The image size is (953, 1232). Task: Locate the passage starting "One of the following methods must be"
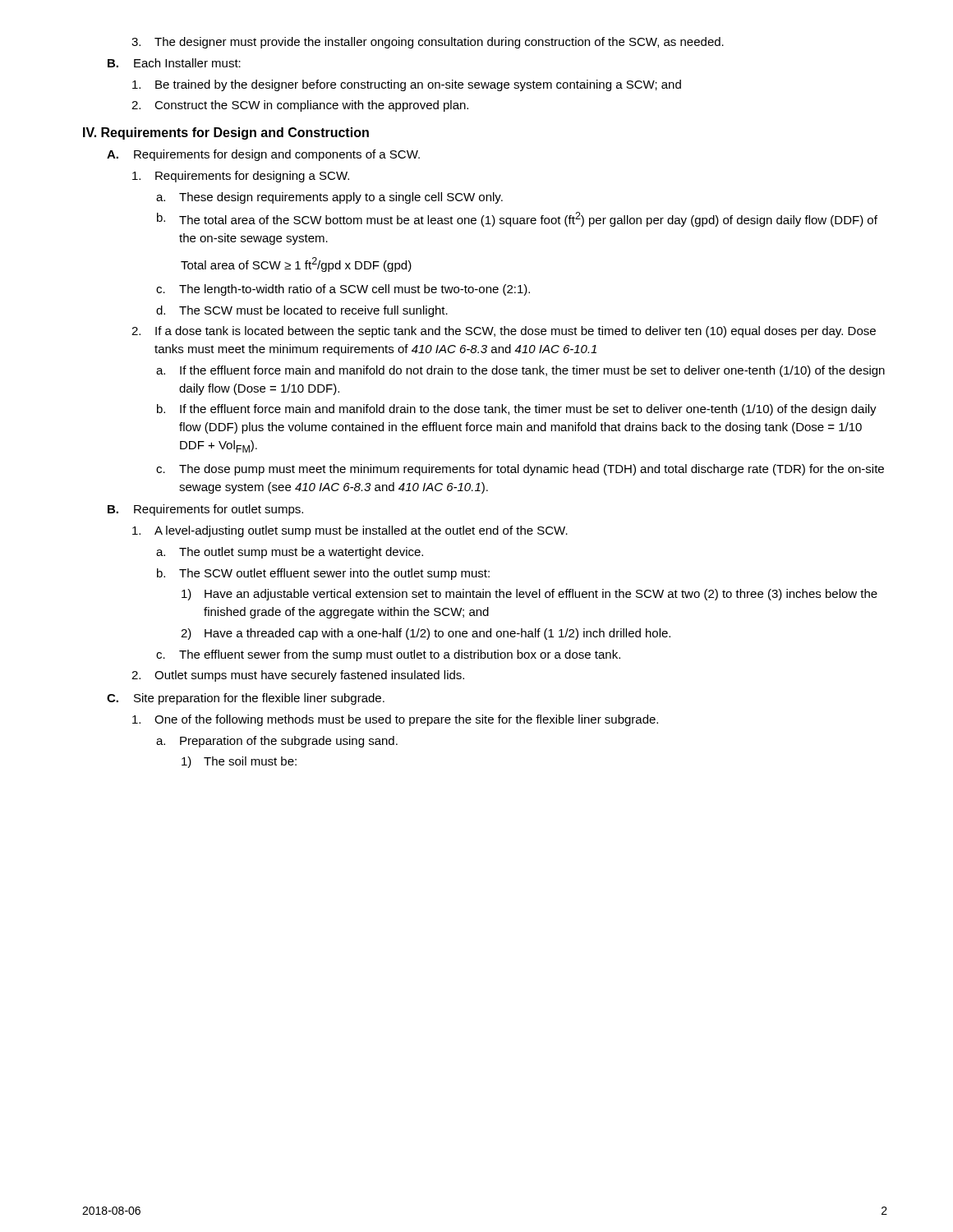pos(395,719)
